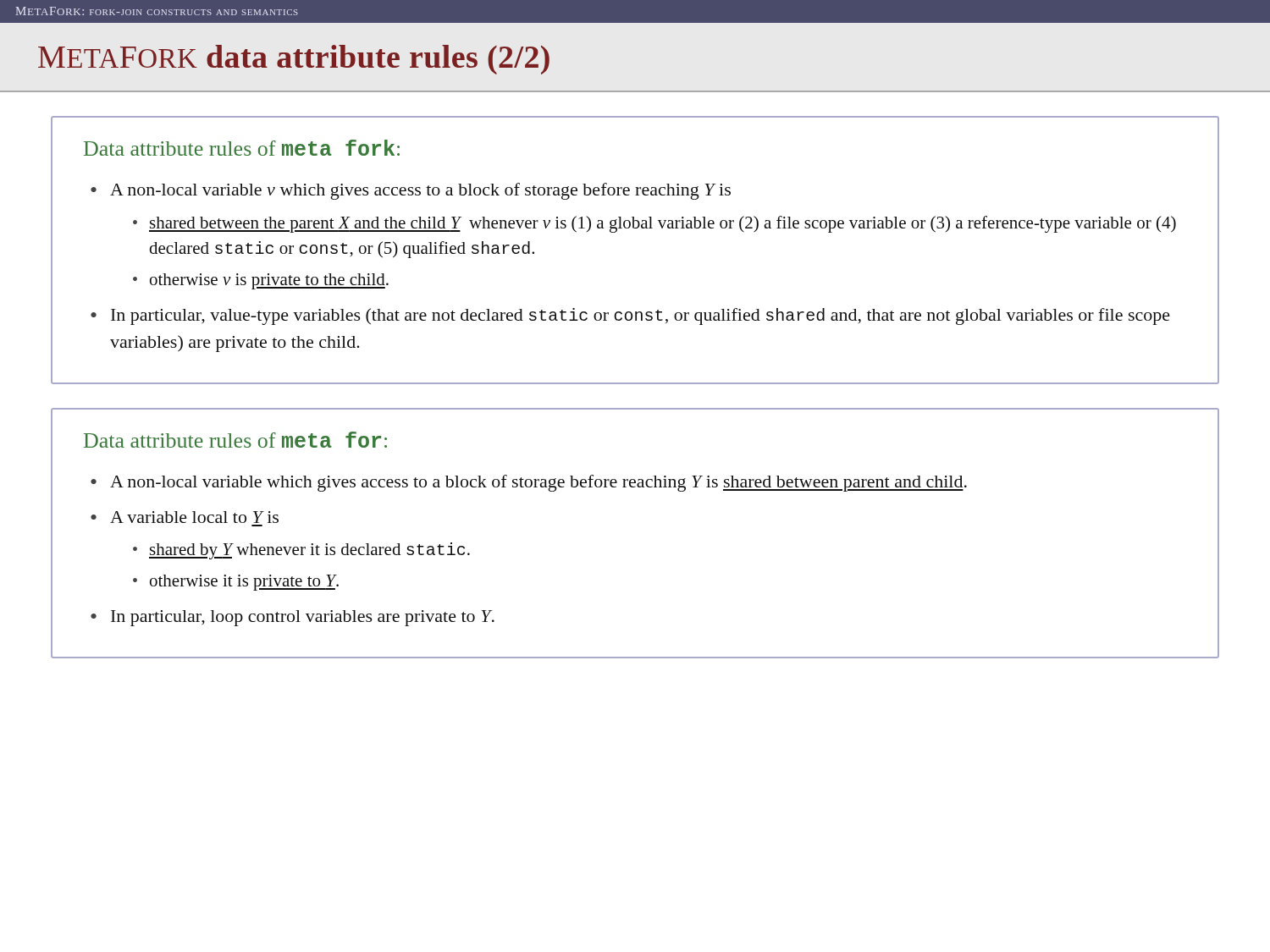Find the region starting "In particular, value-type variables (that"
The image size is (1270, 952).
[640, 328]
